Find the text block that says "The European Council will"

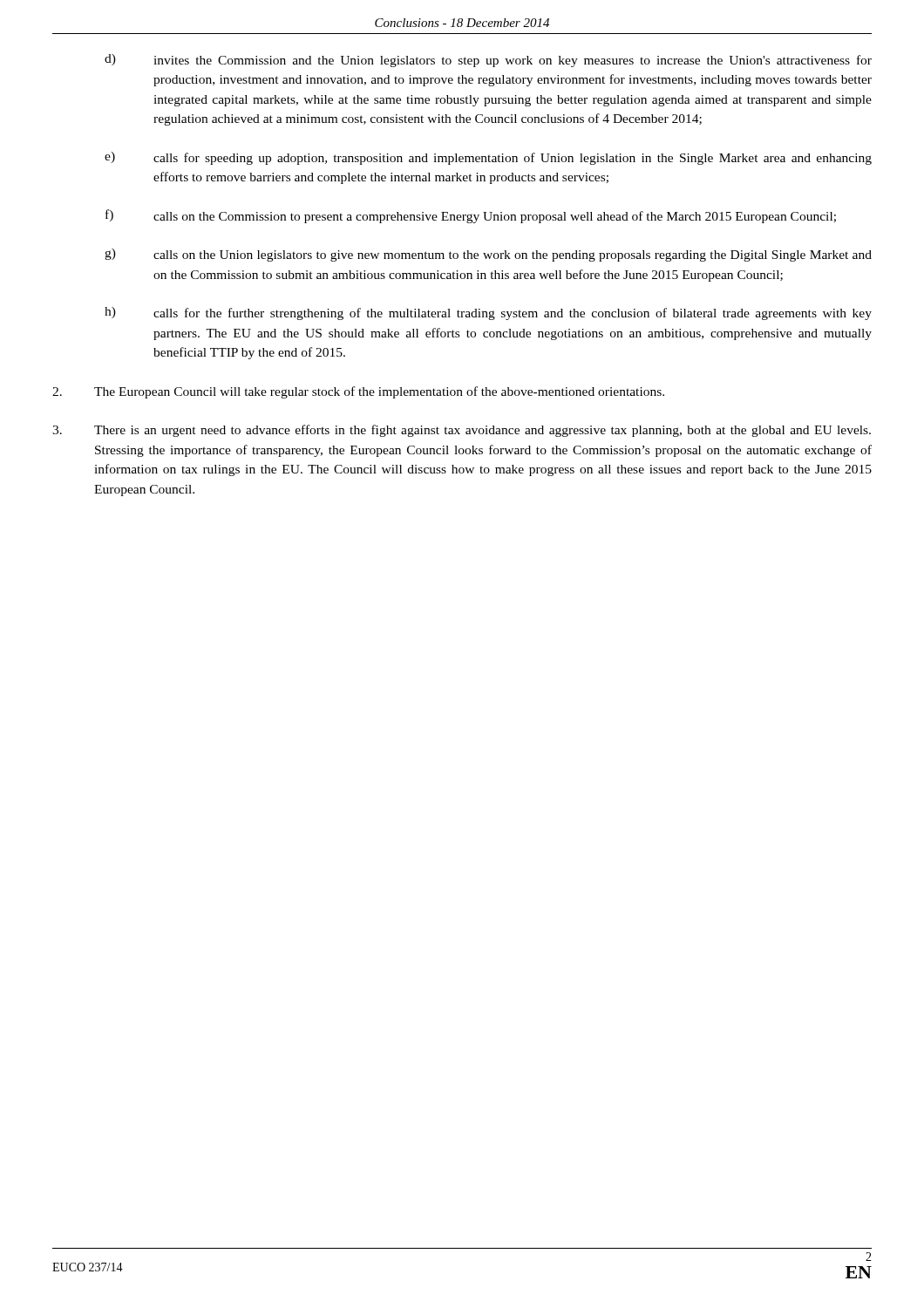coord(462,391)
